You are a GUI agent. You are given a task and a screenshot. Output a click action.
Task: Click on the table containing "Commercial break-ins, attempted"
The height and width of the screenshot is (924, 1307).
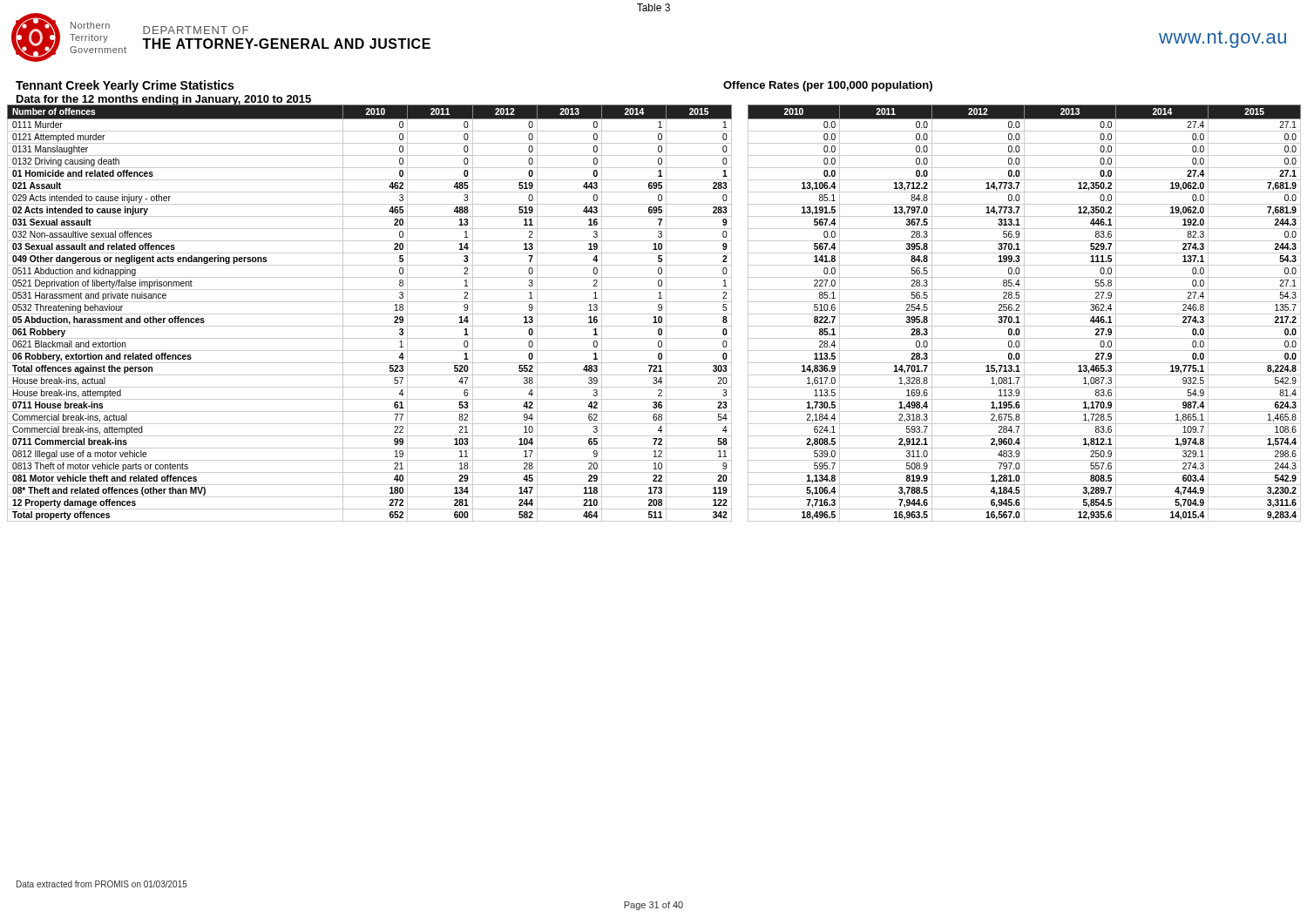(x=654, y=313)
